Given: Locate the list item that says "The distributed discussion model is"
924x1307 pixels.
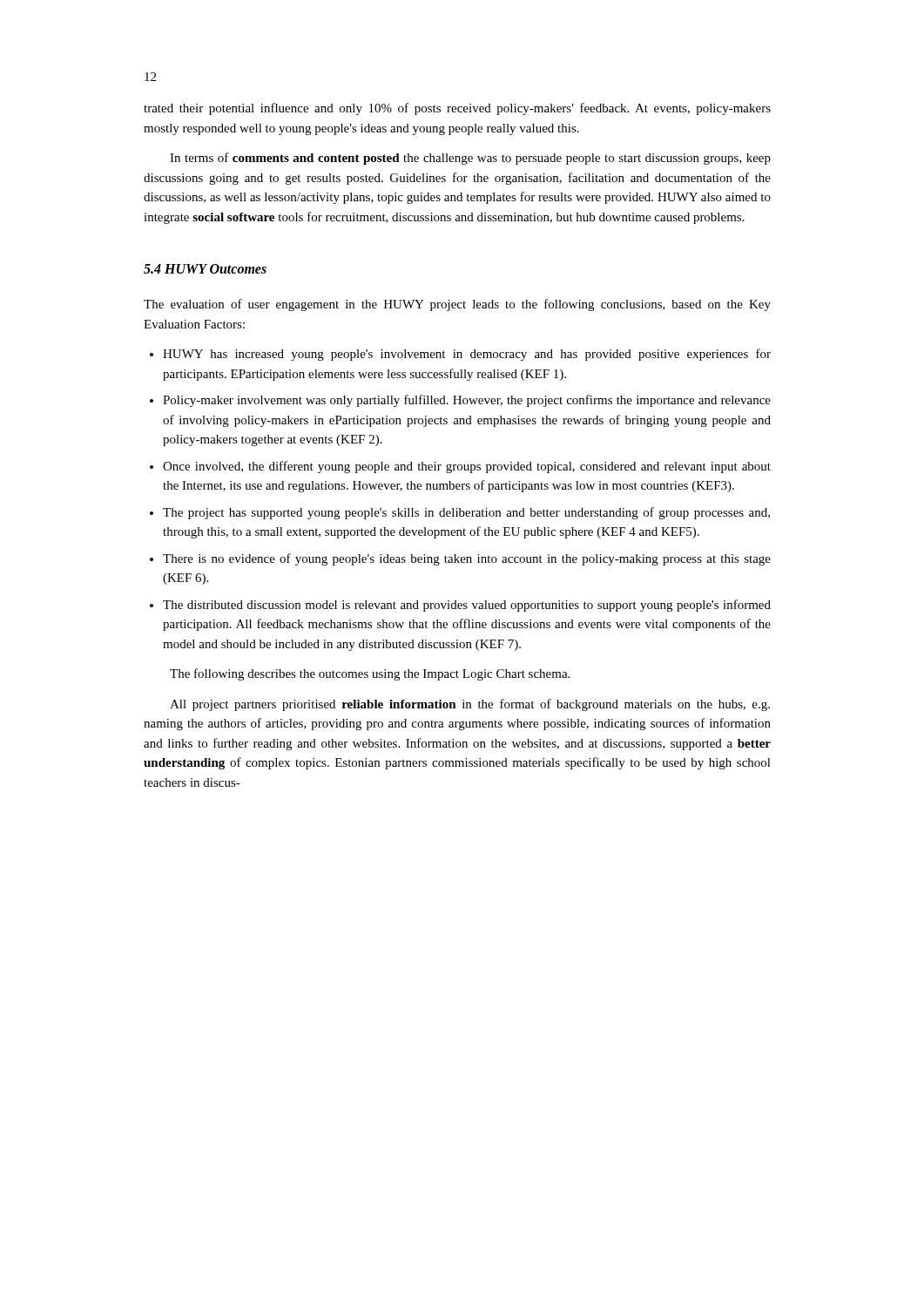Looking at the screenshot, I should coord(467,624).
